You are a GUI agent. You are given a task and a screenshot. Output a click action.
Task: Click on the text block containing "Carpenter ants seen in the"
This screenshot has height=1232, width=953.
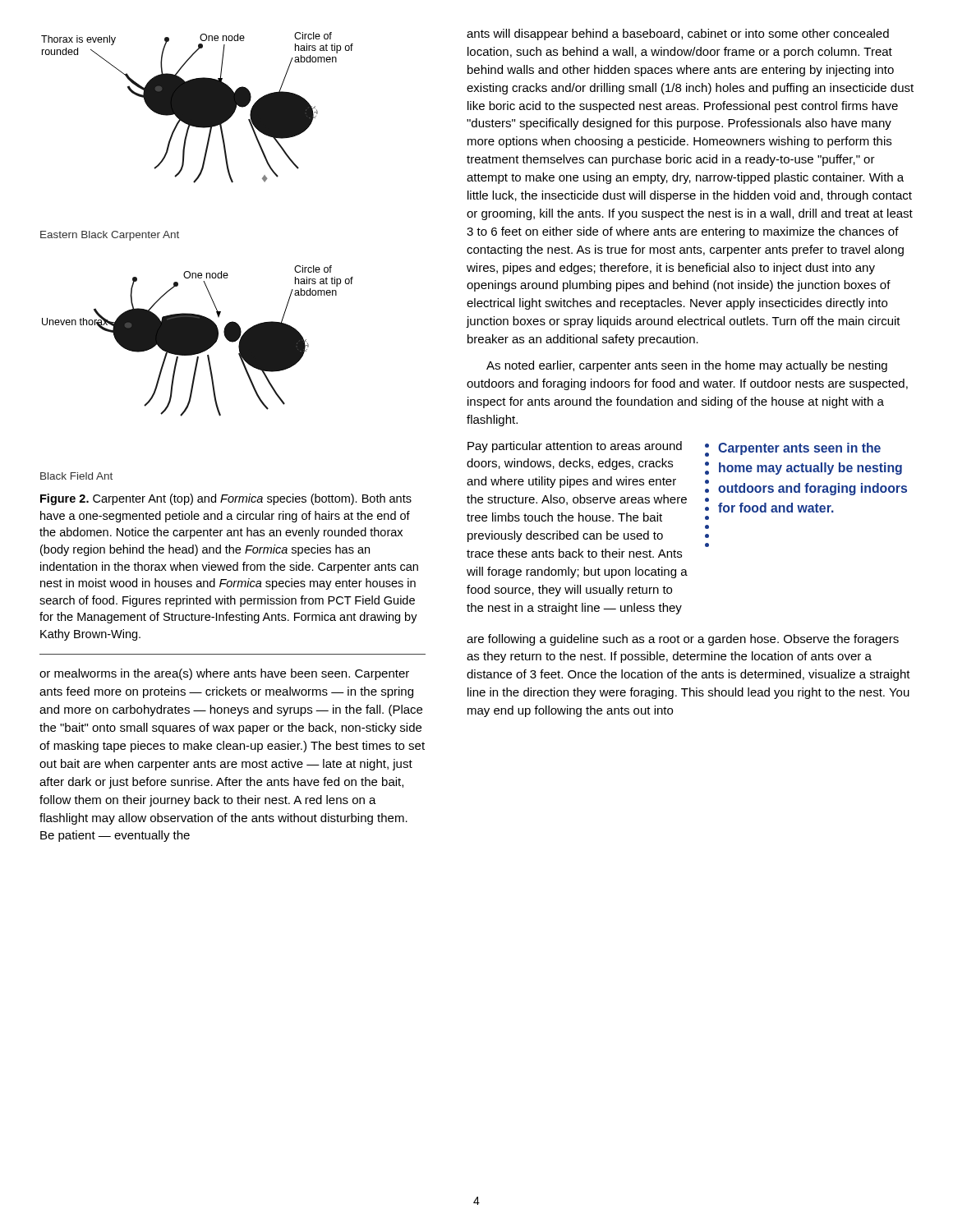(x=813, y=478)
